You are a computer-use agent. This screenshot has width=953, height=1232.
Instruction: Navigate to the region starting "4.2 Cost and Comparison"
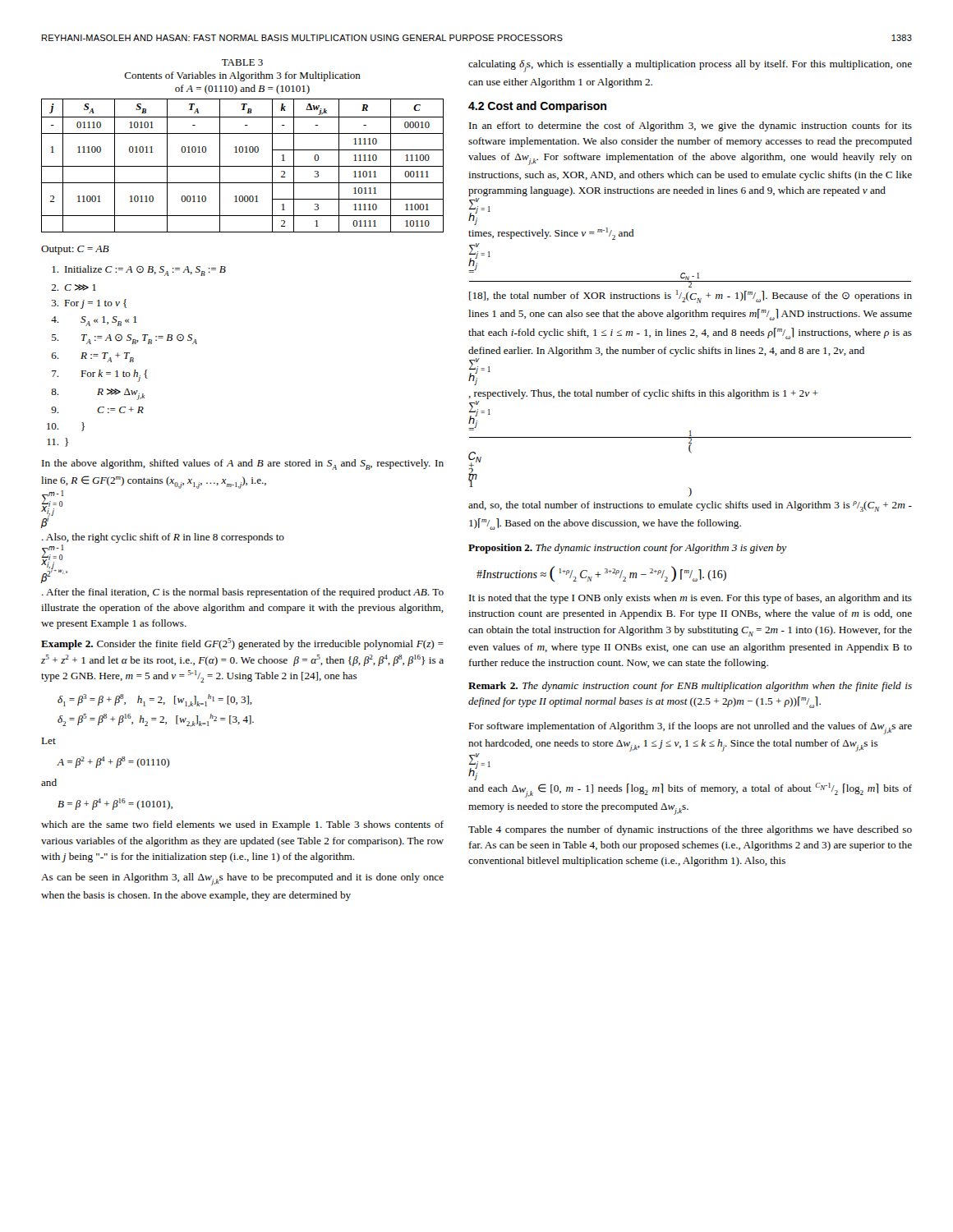(x=538, y=106)
